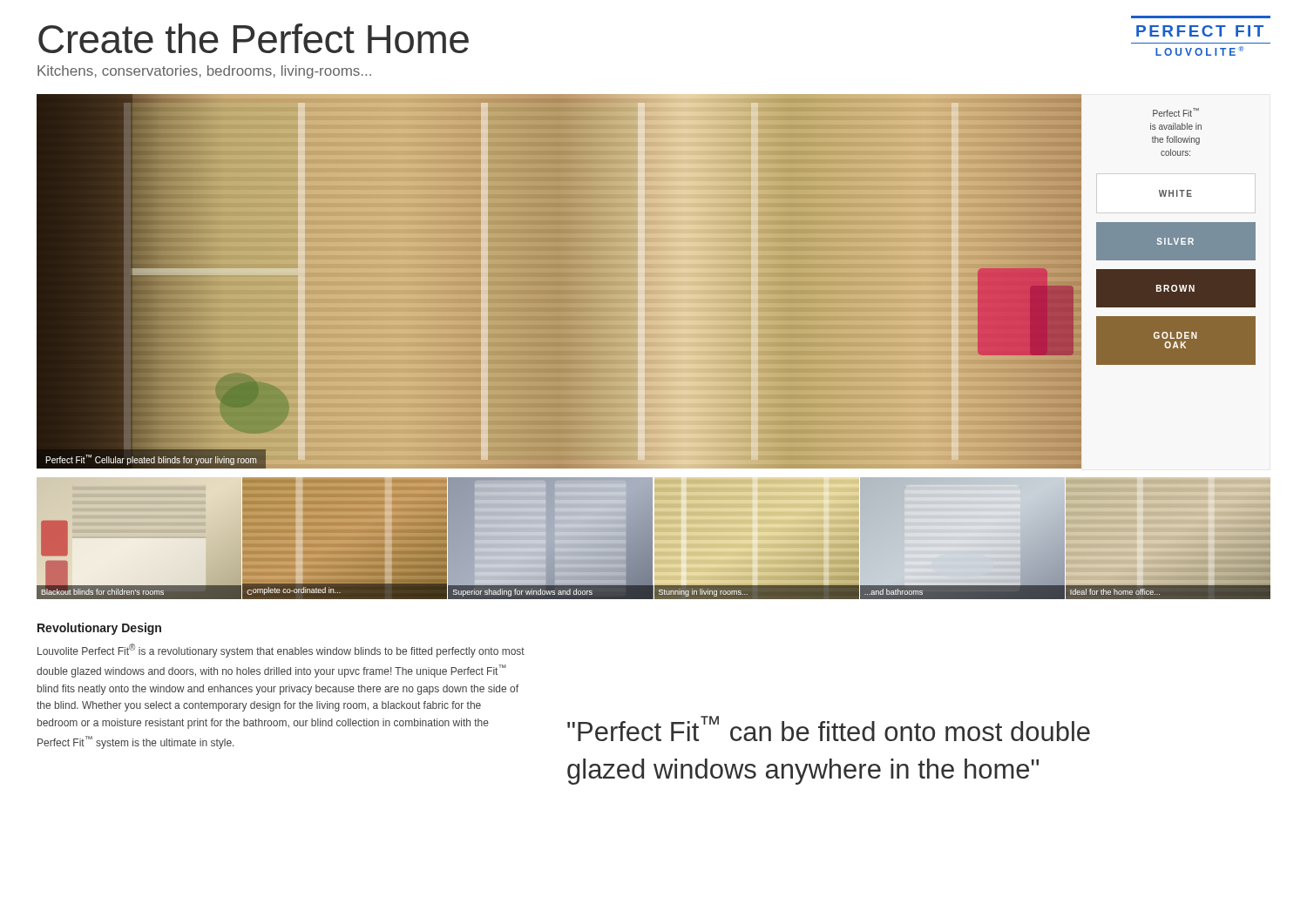Locate the logo
Screen dimensions: 924x1307
1201,37
